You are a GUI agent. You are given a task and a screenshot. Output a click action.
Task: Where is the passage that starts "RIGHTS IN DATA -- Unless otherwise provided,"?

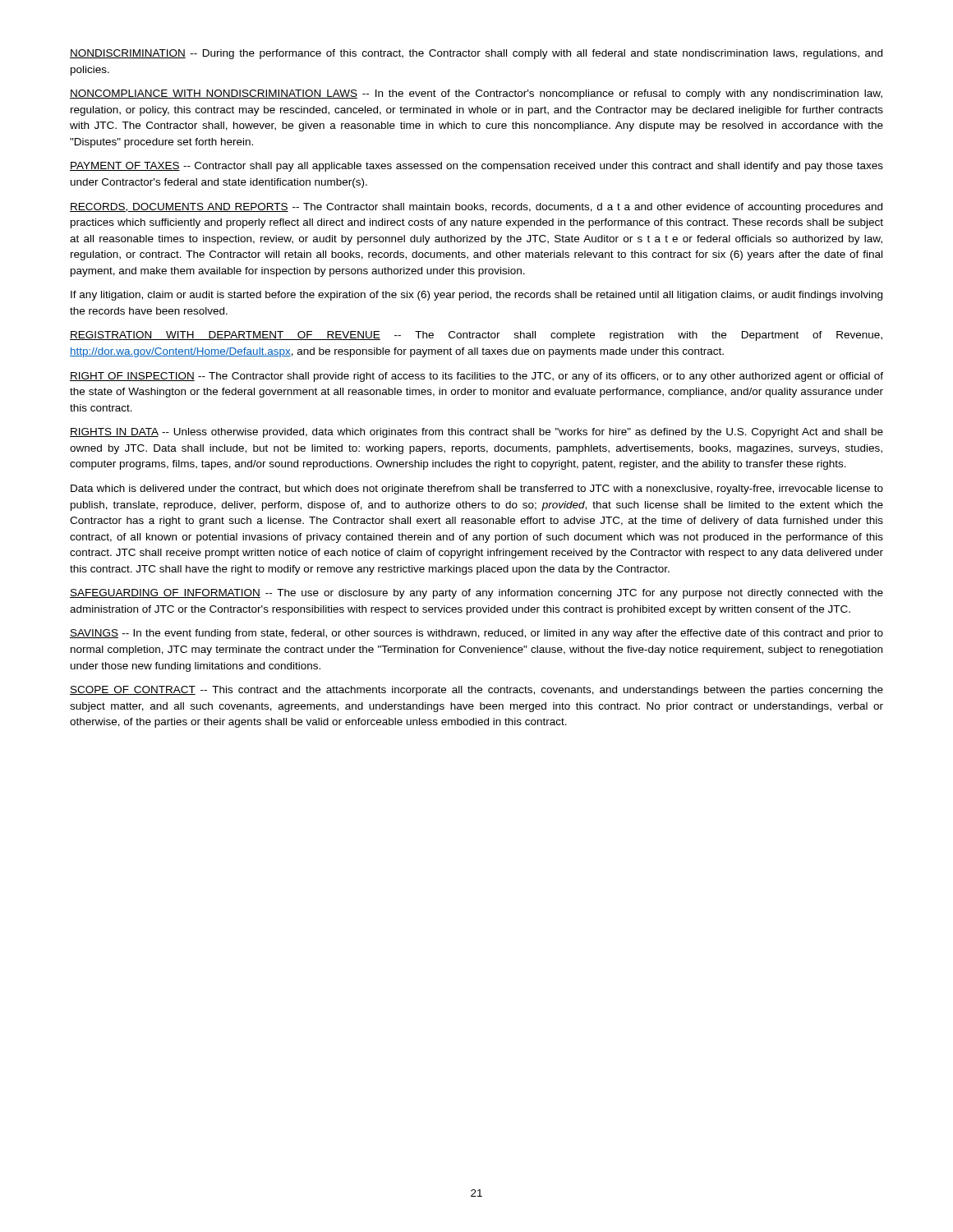(476, 448)
